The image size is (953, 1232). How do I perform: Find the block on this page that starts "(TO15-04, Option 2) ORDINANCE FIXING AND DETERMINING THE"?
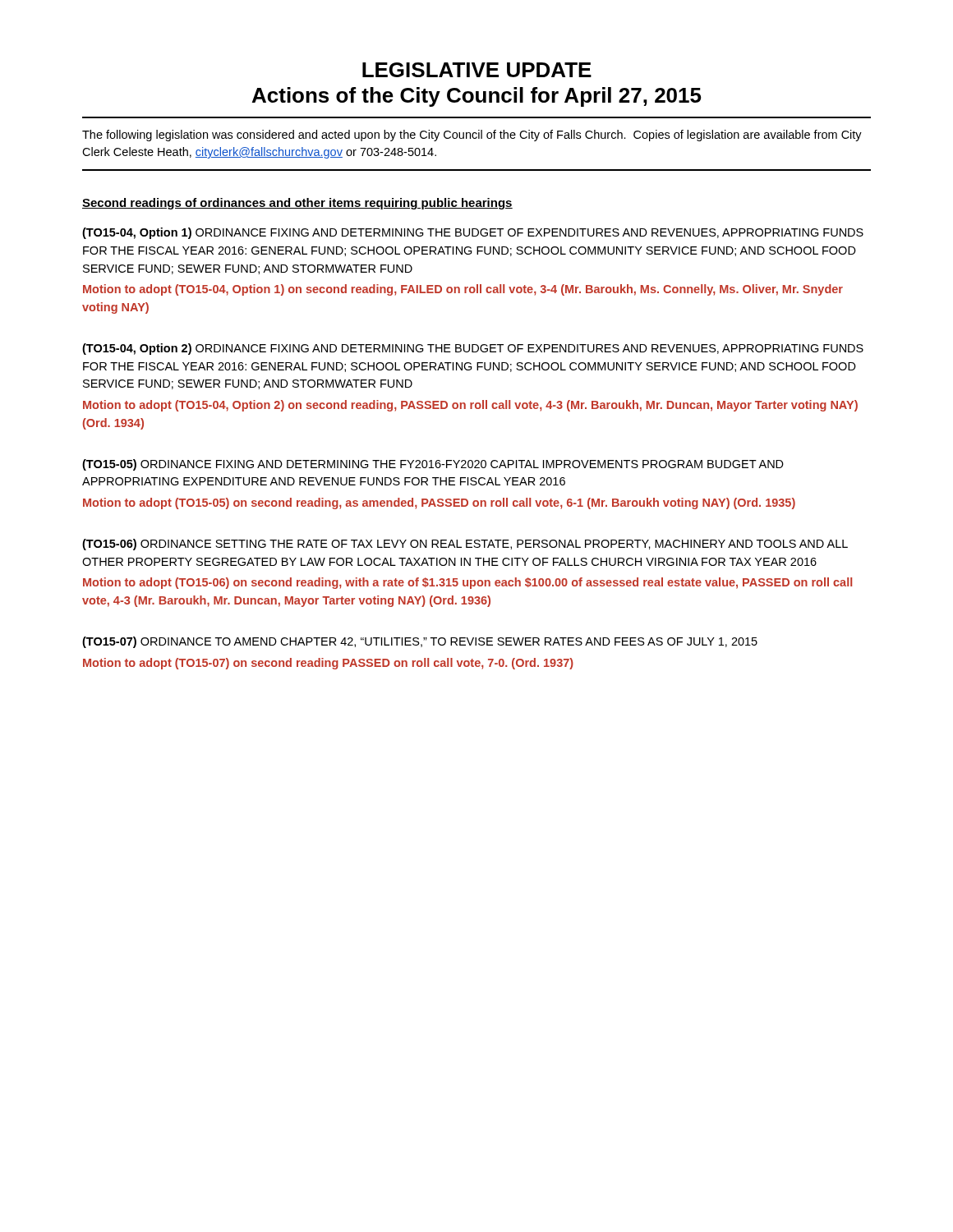click(473, 349)
